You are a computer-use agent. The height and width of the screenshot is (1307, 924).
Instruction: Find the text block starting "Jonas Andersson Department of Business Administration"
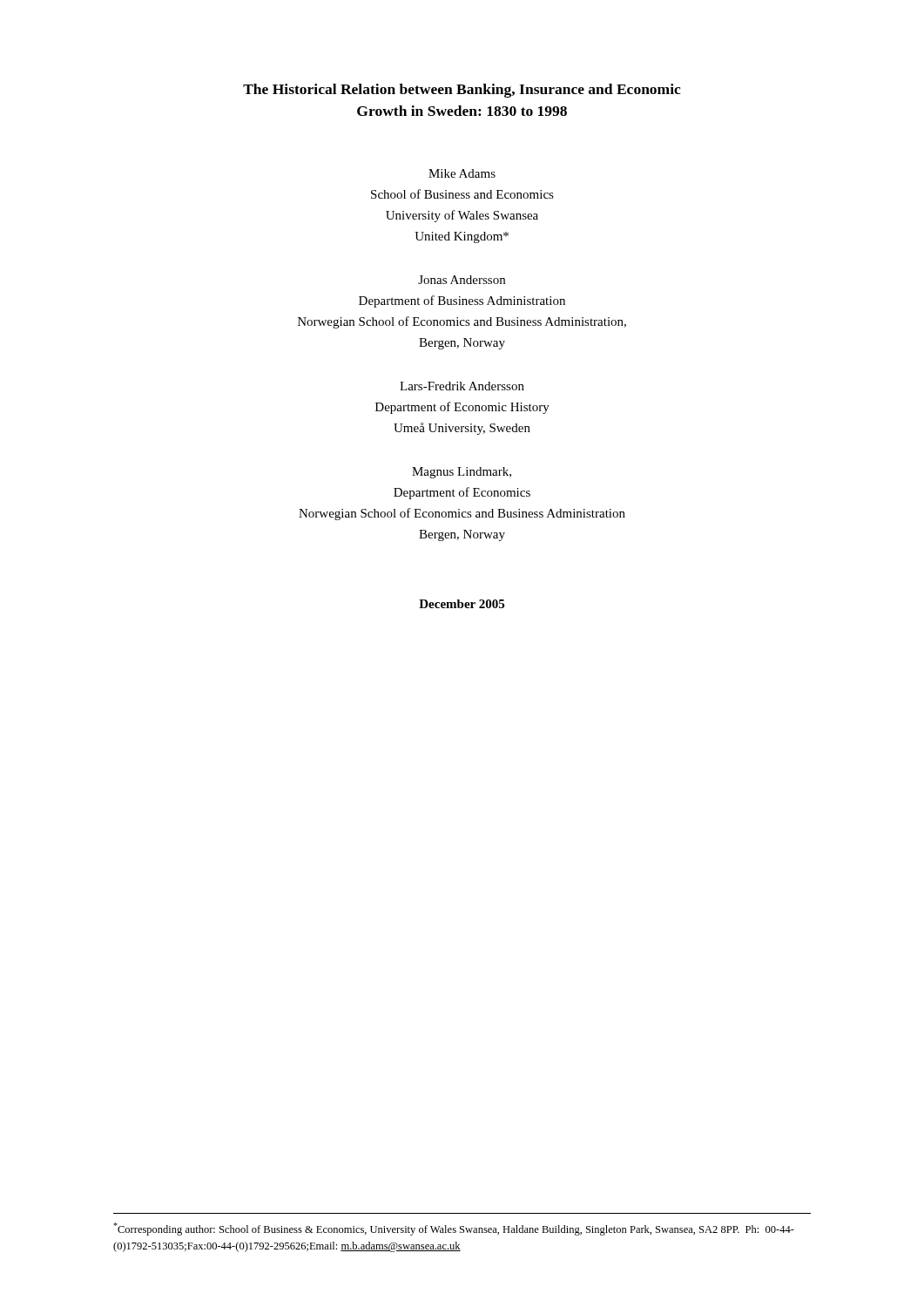pos(462,311)
